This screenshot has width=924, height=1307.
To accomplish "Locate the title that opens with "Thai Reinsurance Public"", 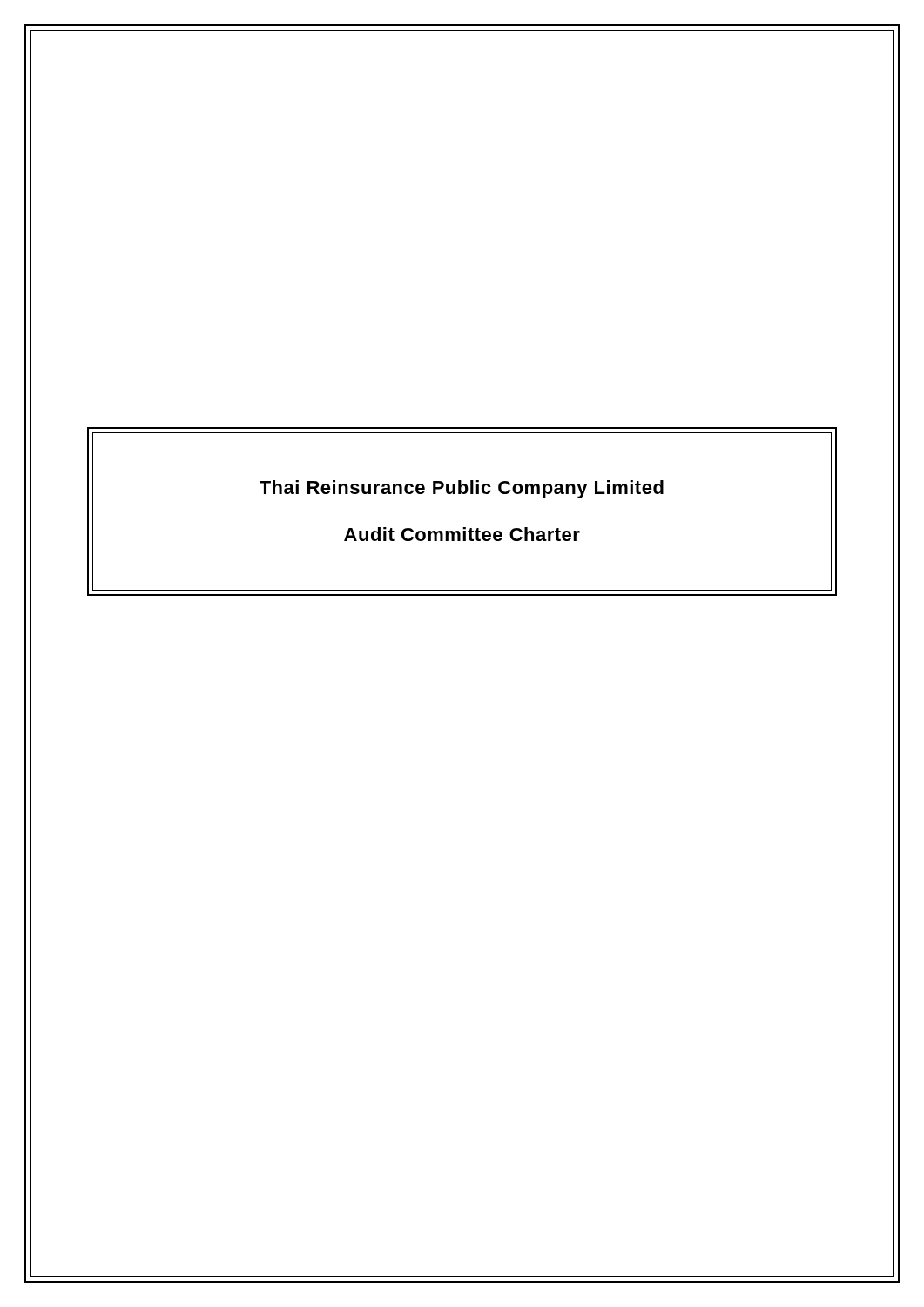I will point(462,488).
